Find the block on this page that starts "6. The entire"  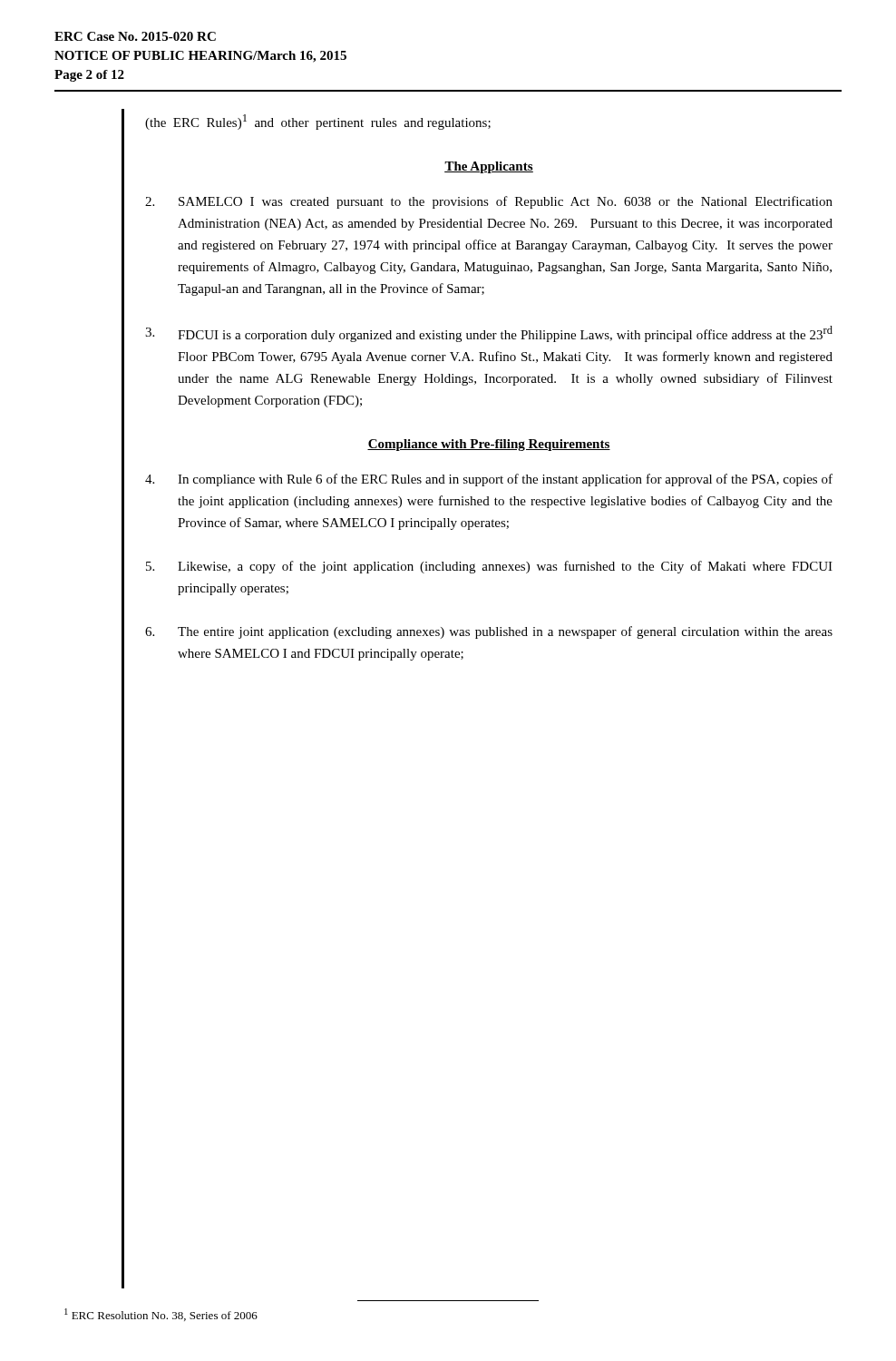(489, 642)
